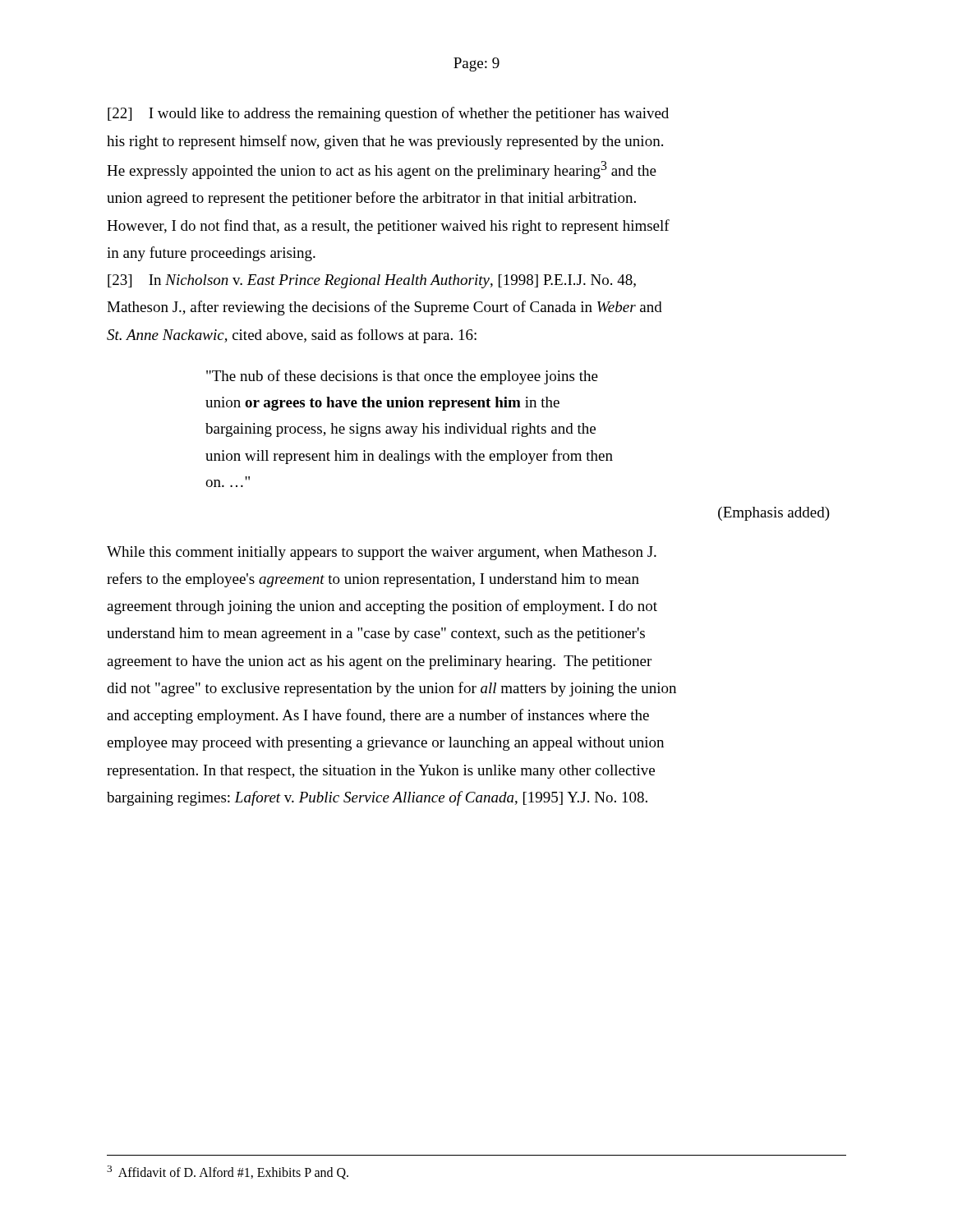Click on the element starting "While this comment"
953x1232 pixels.
476,674
